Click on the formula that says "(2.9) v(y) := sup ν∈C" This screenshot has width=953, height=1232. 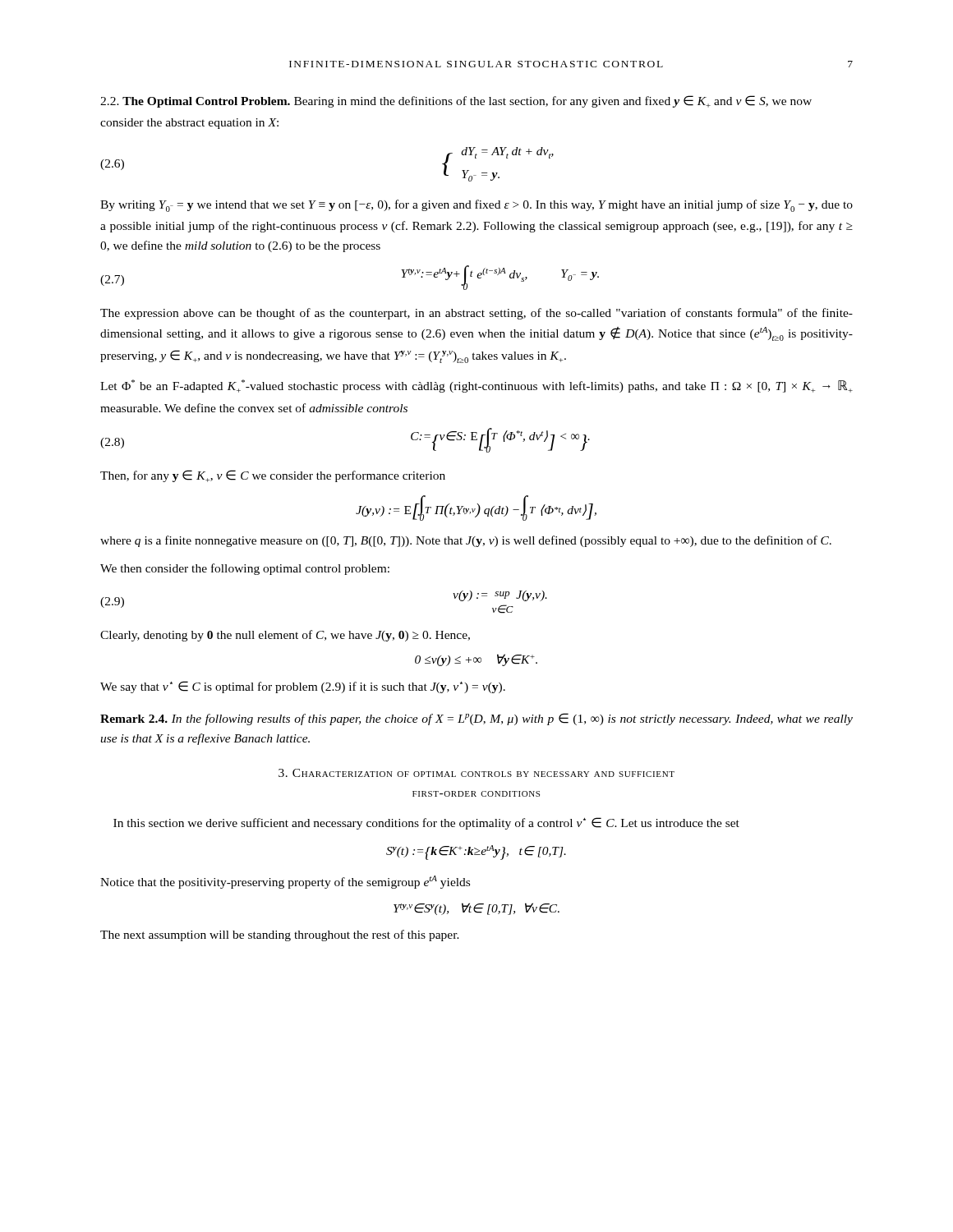476,602
